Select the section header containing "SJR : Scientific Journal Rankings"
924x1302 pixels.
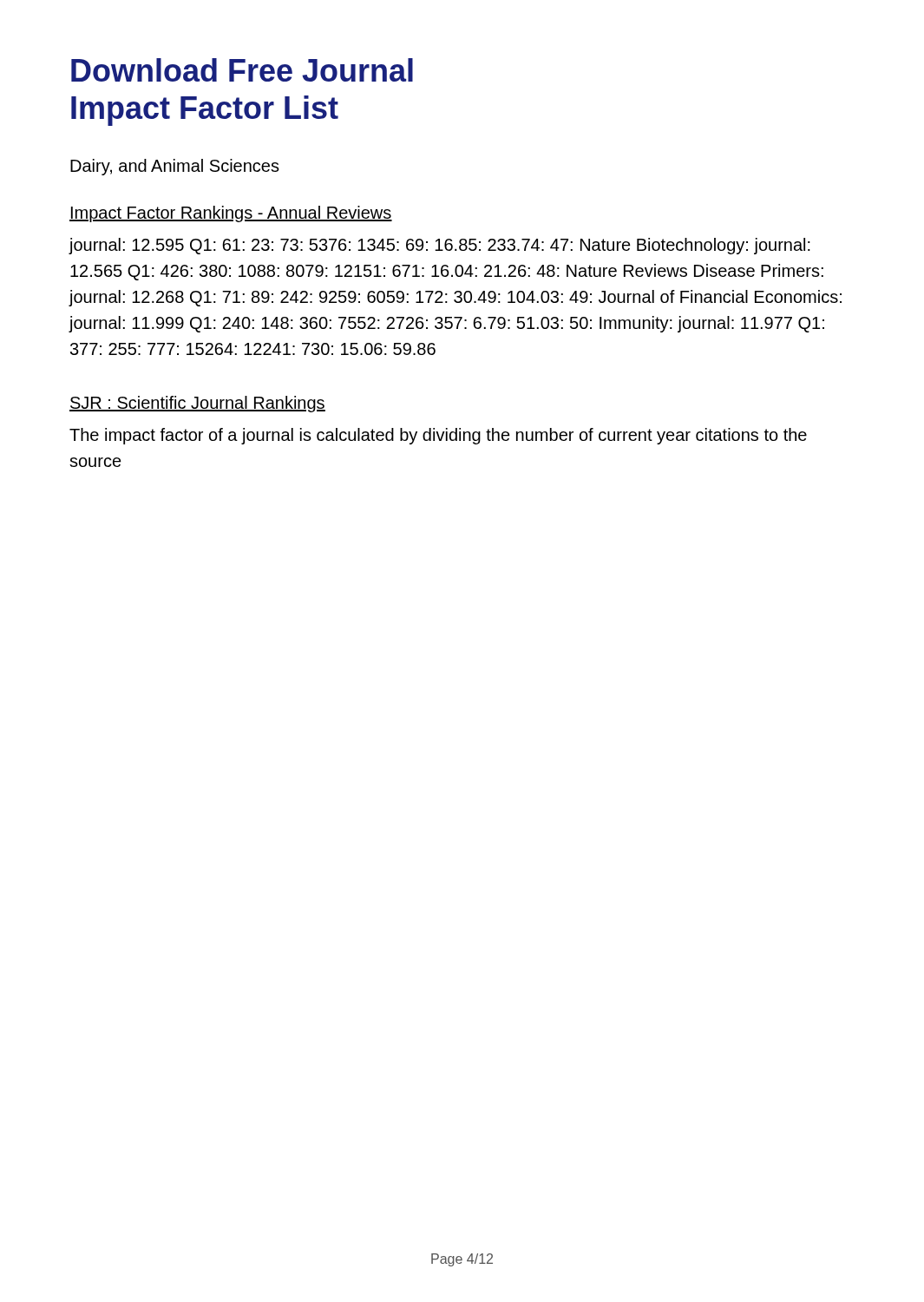coord(197,403)
